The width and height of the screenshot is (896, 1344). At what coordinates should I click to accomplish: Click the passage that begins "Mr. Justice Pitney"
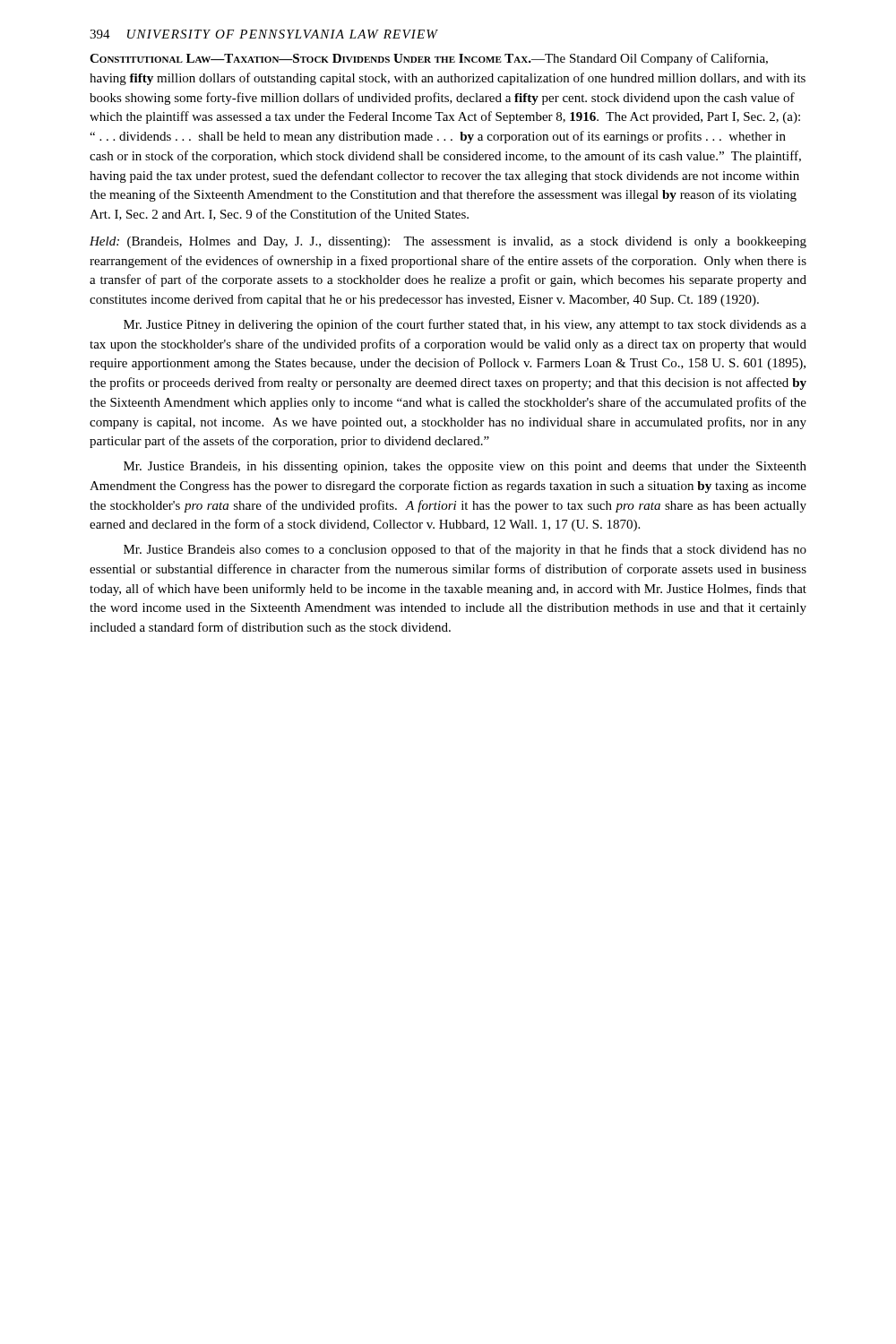click(448, 383)
